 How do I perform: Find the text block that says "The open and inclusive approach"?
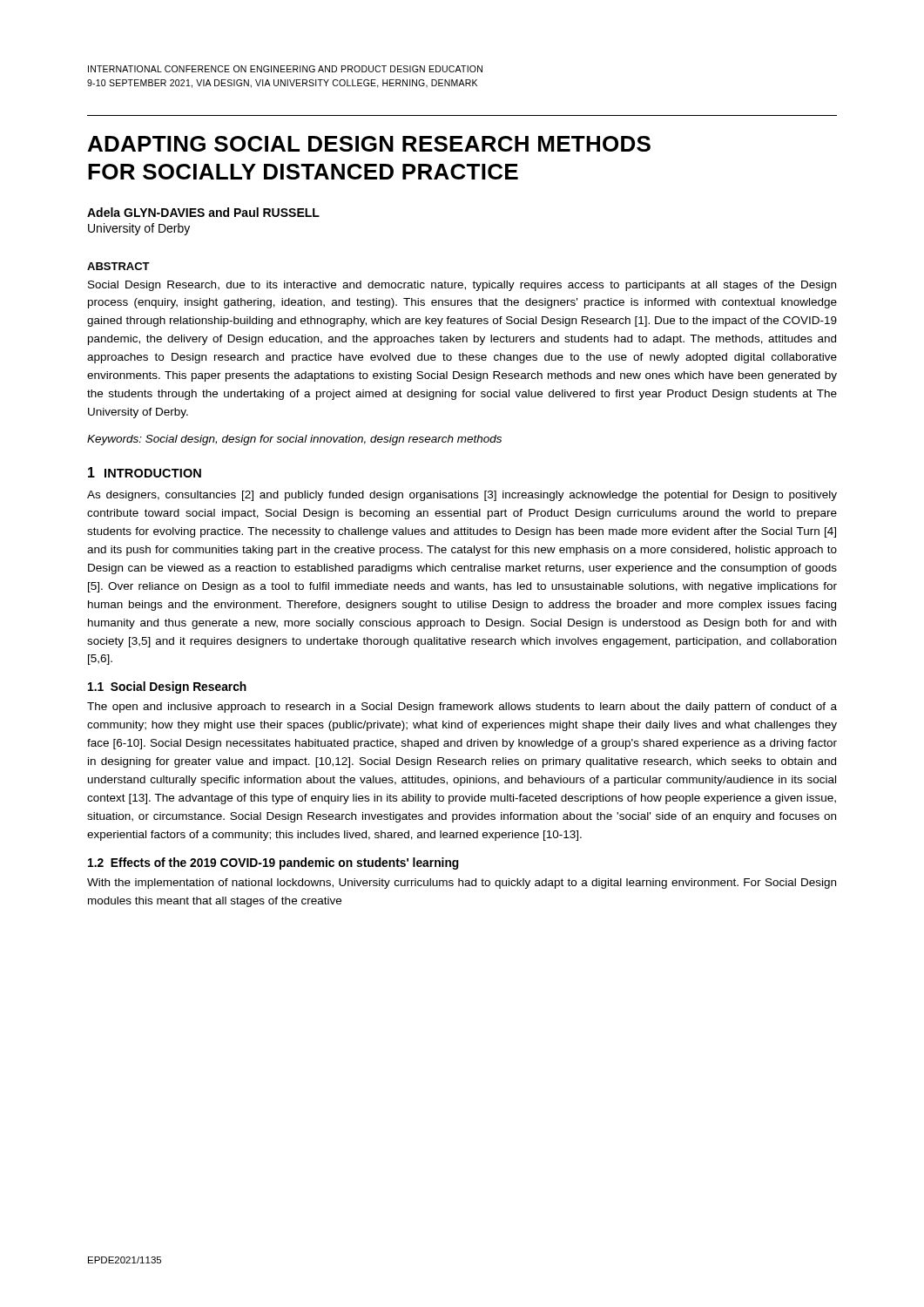(462, 770)
